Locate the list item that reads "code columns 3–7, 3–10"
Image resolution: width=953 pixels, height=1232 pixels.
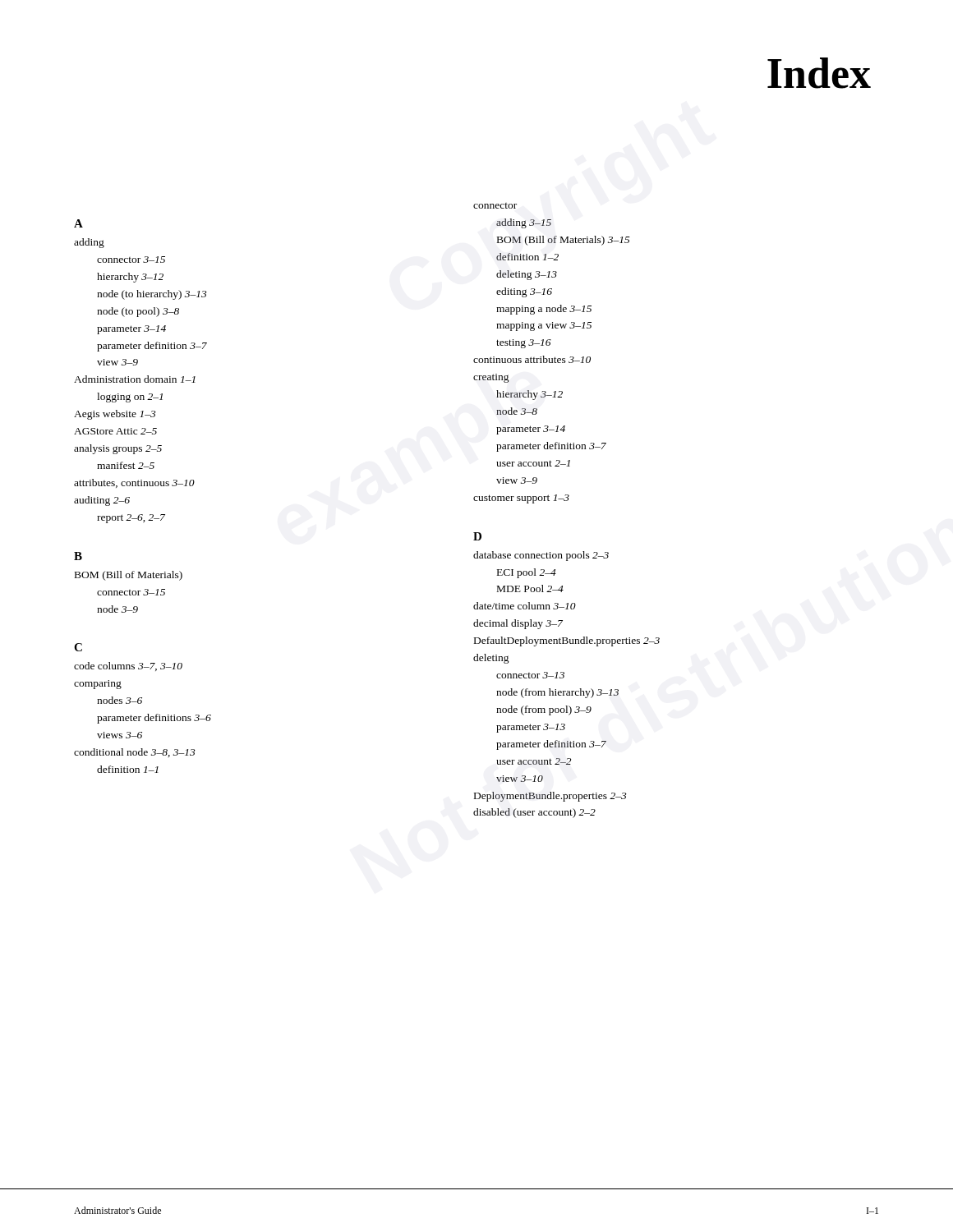tap(128, 667)
